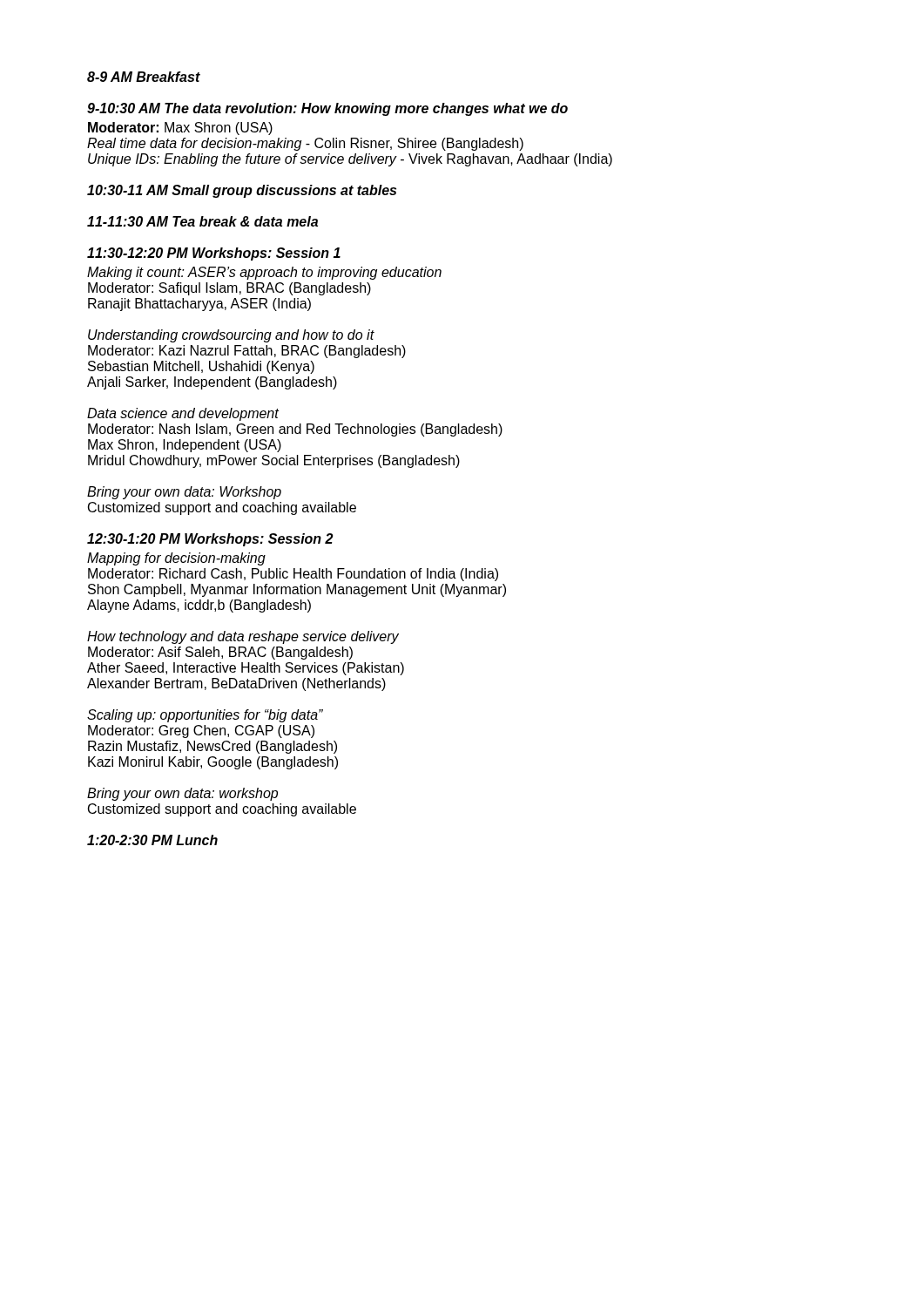This screenshot has height=1307, width=924.
Task: Navigate to the block starting "11:30-12:20 PM Workshops:"
Action: [x=214, y=254]
